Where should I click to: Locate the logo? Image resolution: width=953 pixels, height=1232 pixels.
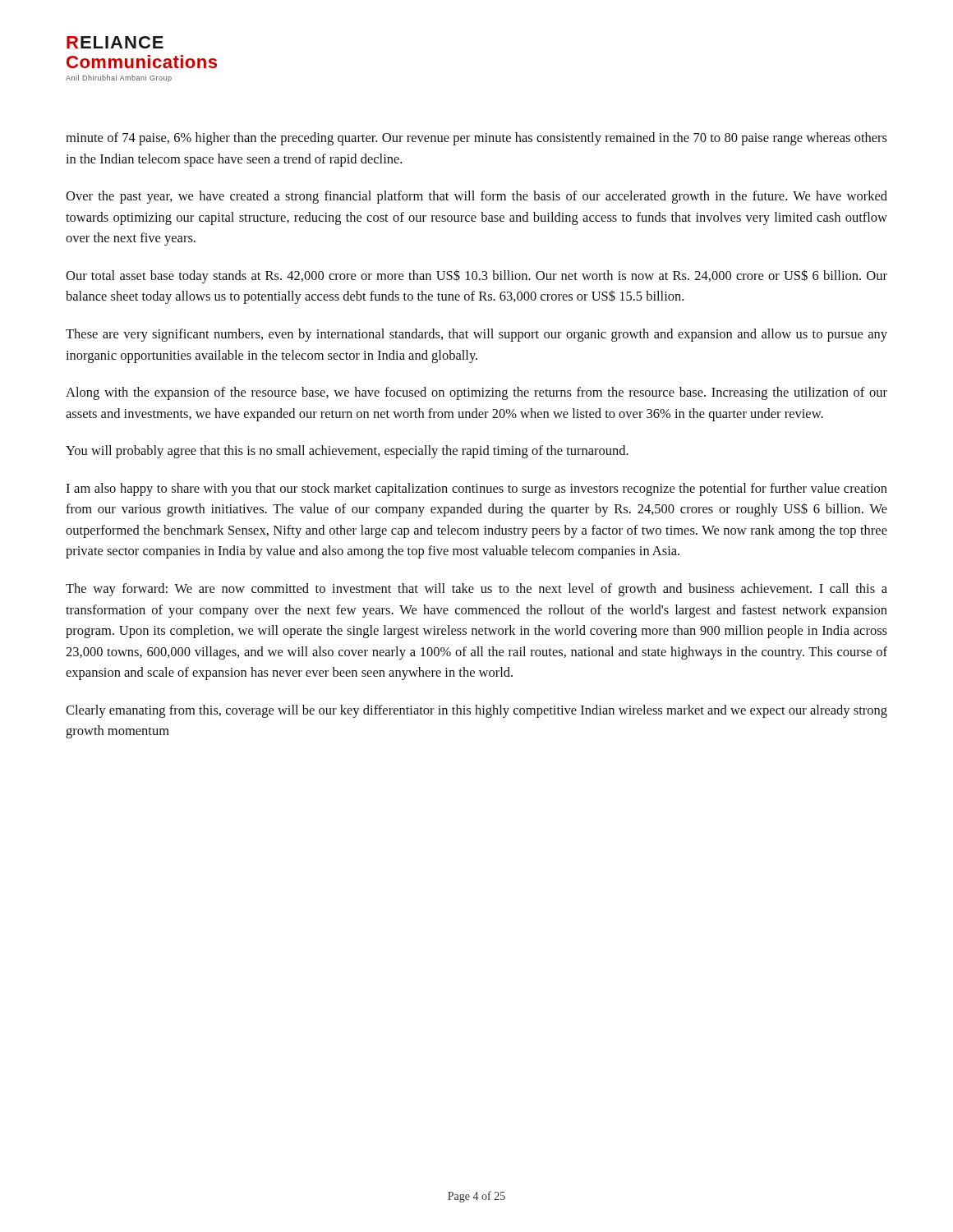click(156, 58)
